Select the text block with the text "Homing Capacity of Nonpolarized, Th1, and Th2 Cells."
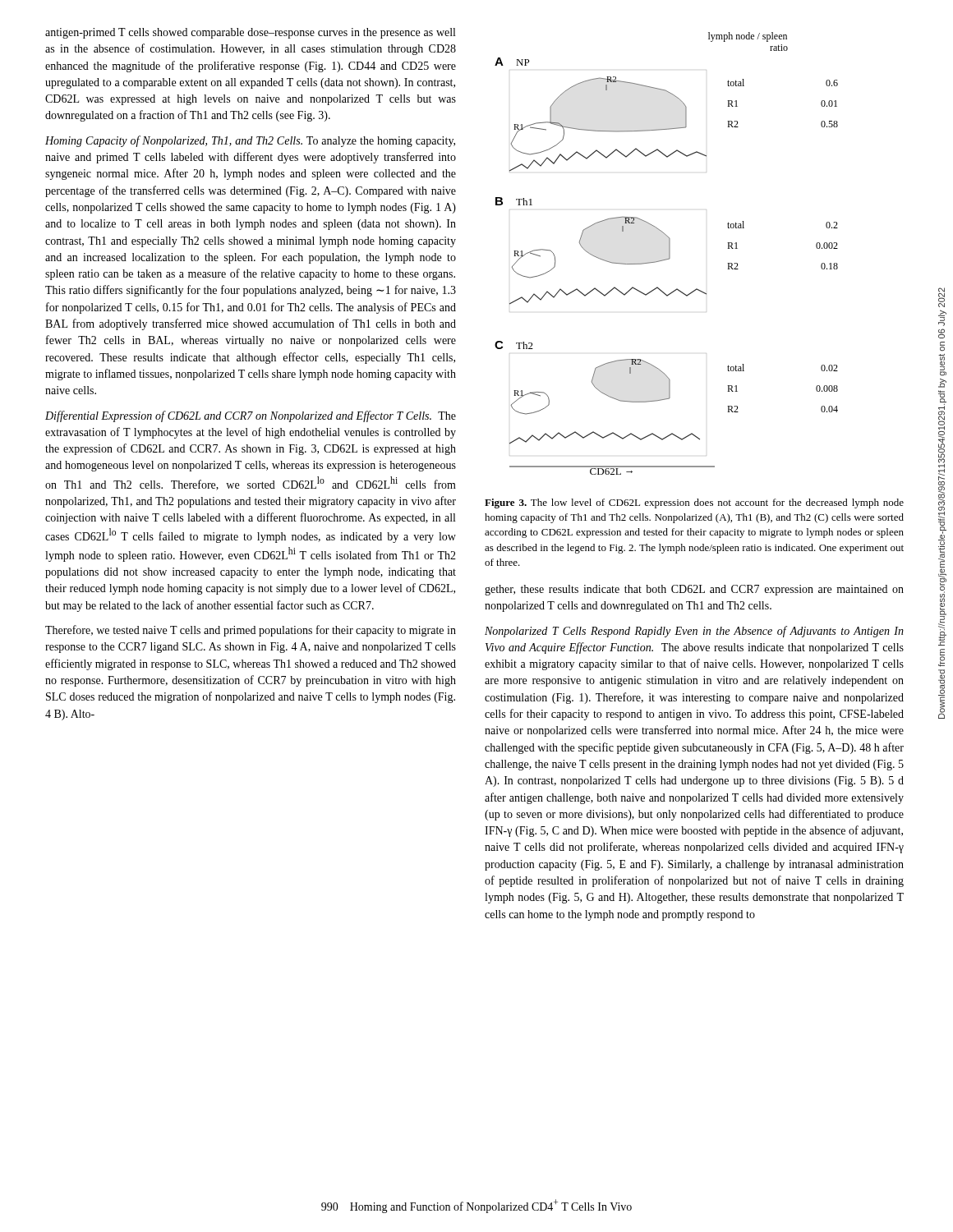Image resolution: width=953 pixels, height=1232 pixels. point(251,266)
